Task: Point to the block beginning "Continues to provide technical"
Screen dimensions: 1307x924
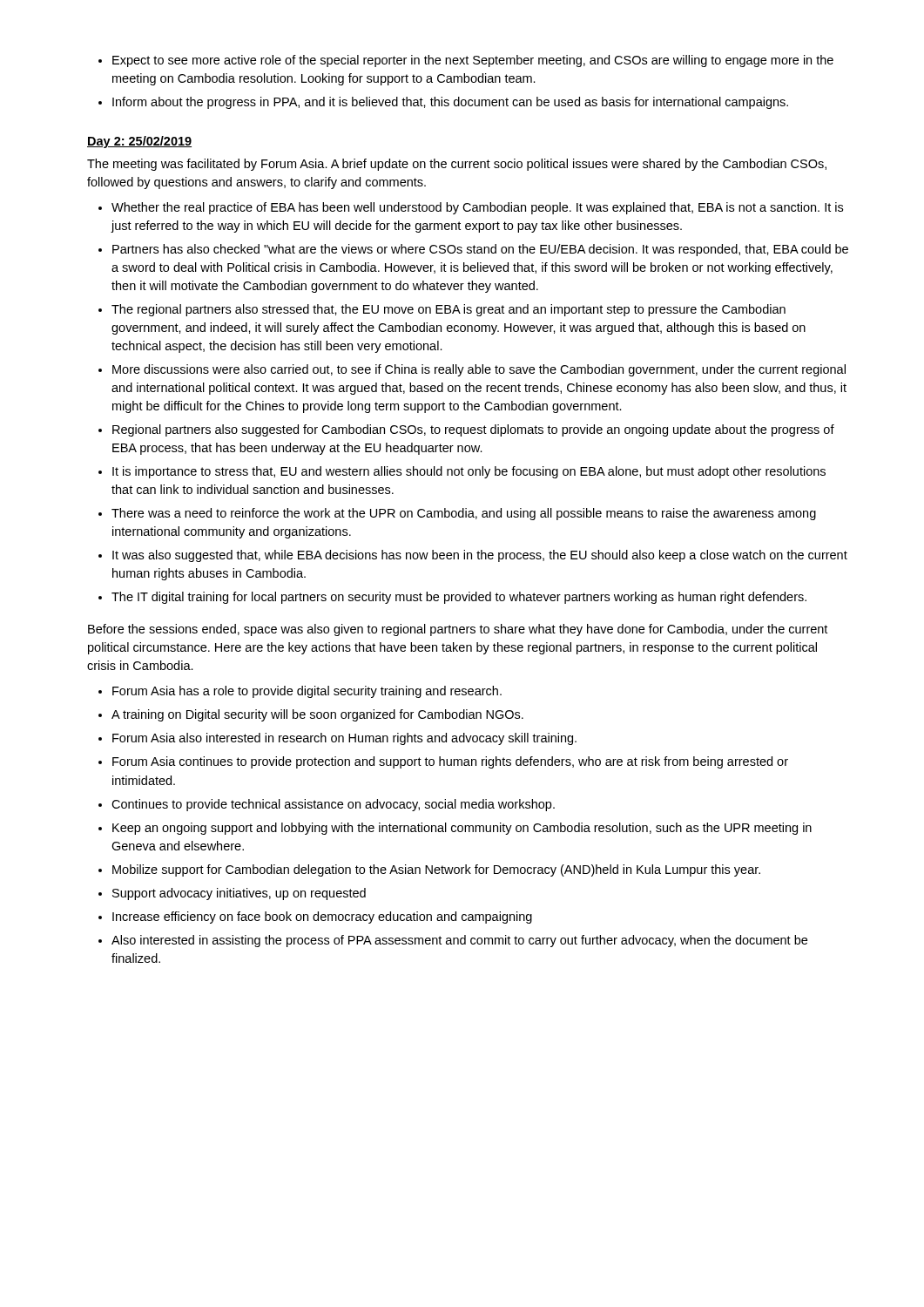Action: (x=481, y=804)
